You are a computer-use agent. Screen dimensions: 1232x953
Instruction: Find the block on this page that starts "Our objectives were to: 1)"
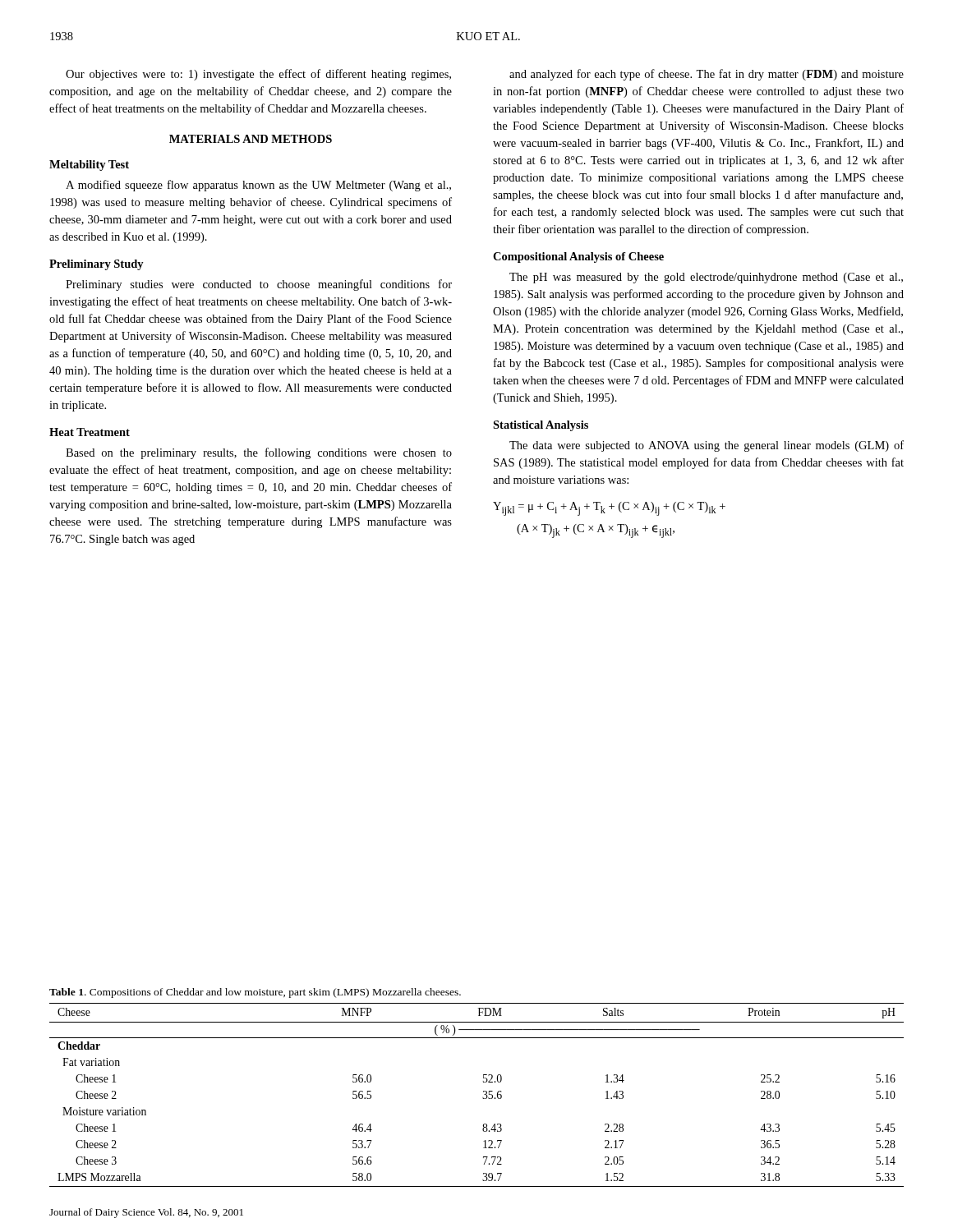pos(251,92)
